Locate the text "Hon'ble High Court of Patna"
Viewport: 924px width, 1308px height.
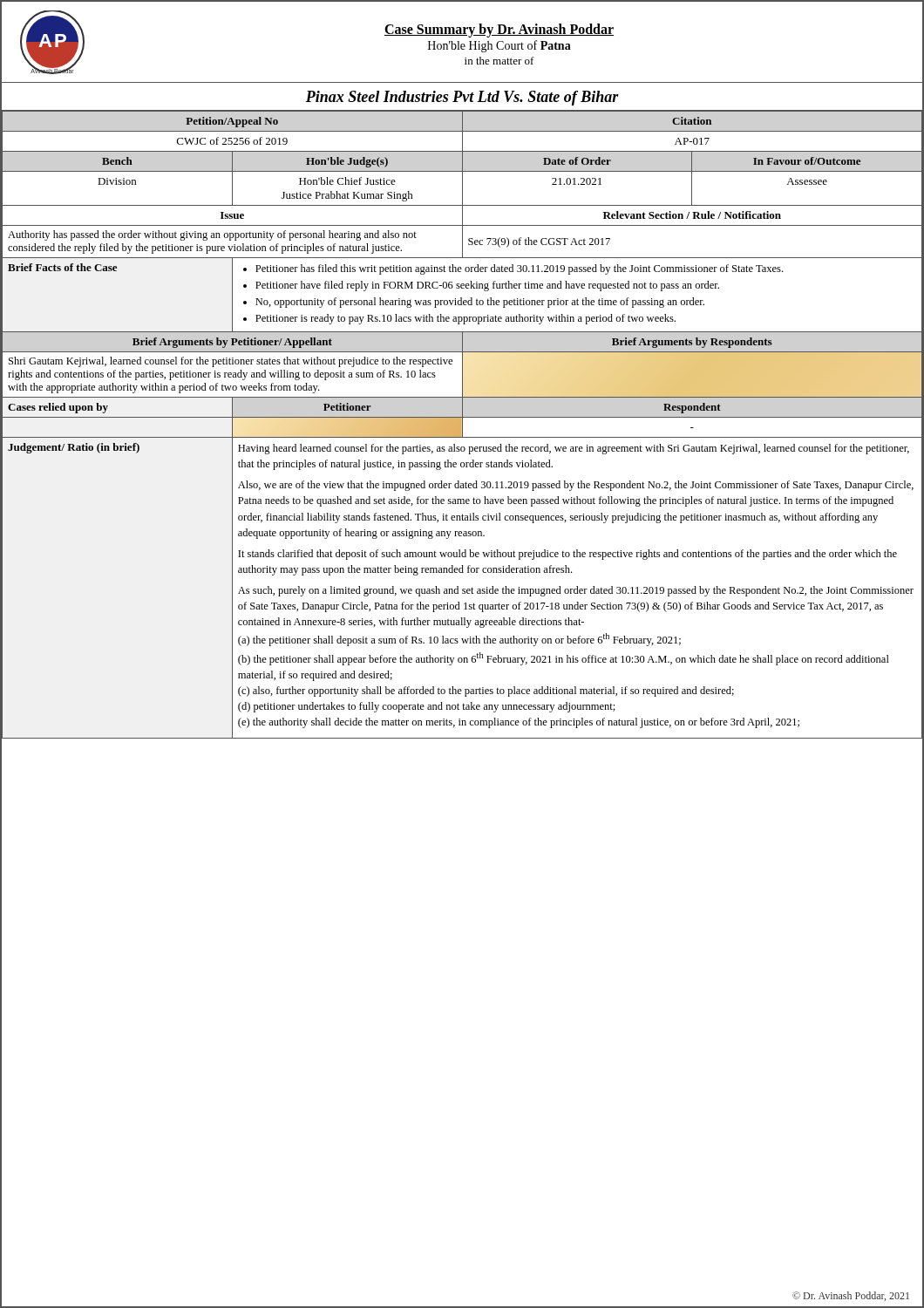pos(499,45)
